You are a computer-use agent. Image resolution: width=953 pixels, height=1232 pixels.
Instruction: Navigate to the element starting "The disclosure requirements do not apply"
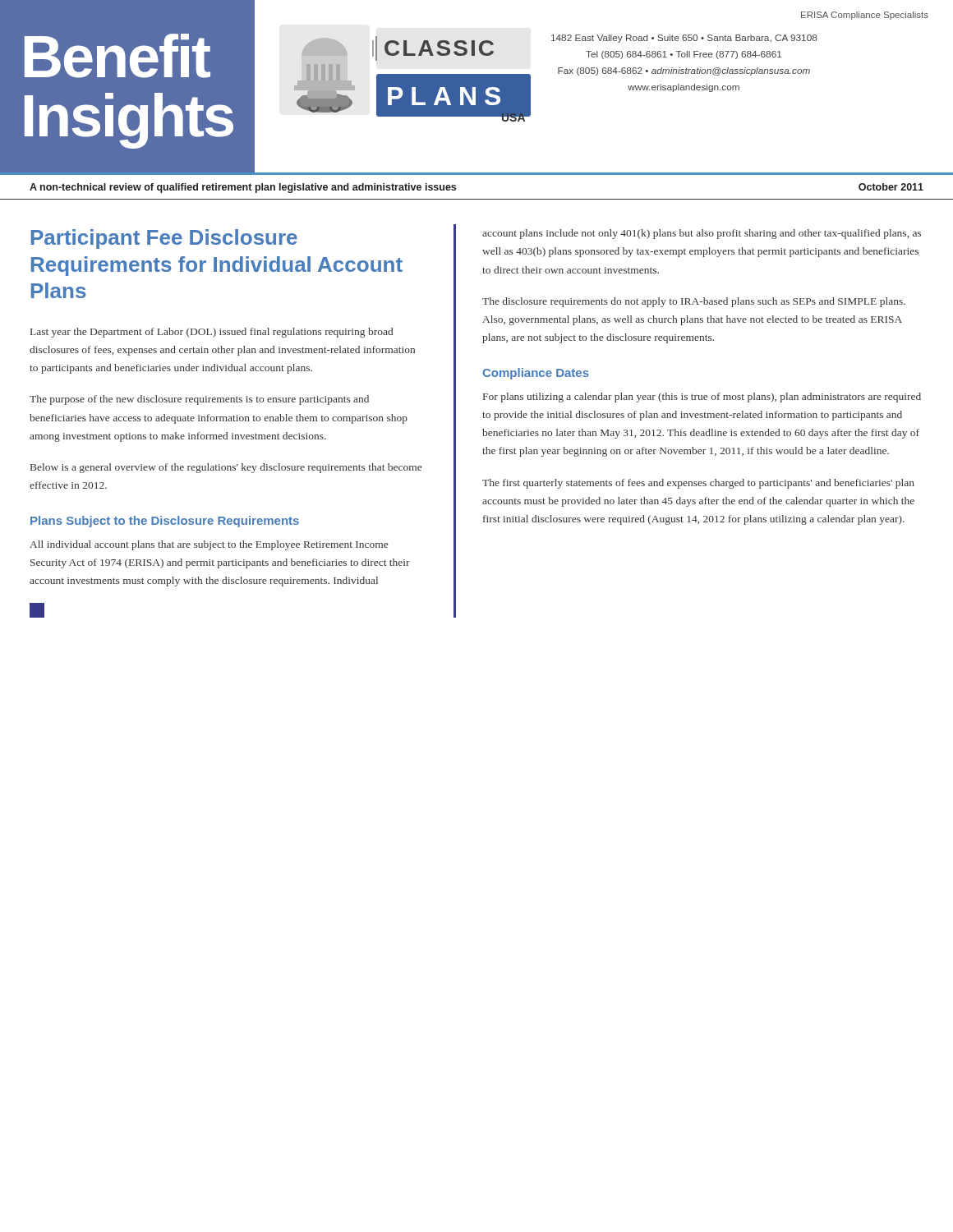694,319
